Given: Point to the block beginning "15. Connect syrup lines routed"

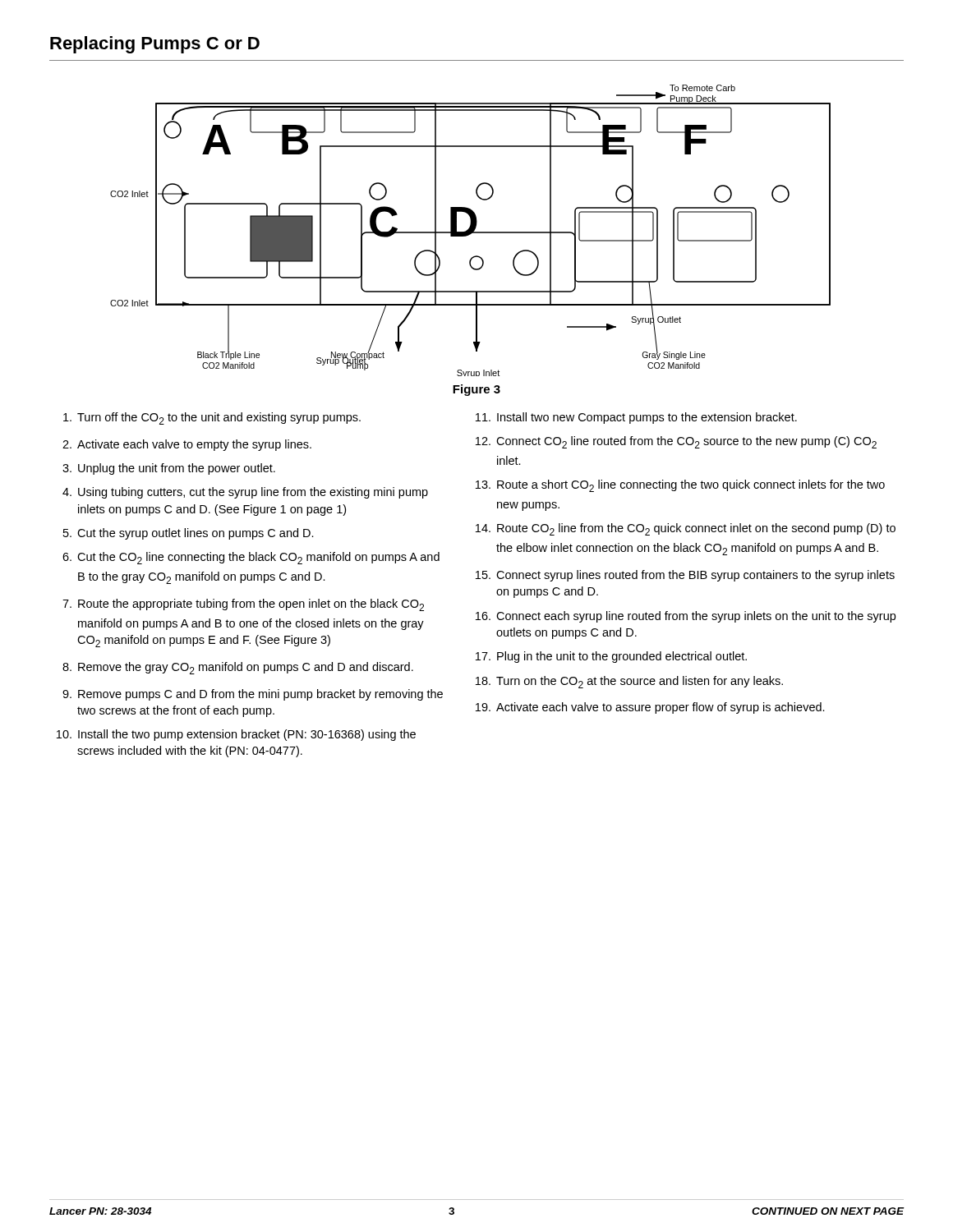Looking at the screenshot, I should (686, 583).
